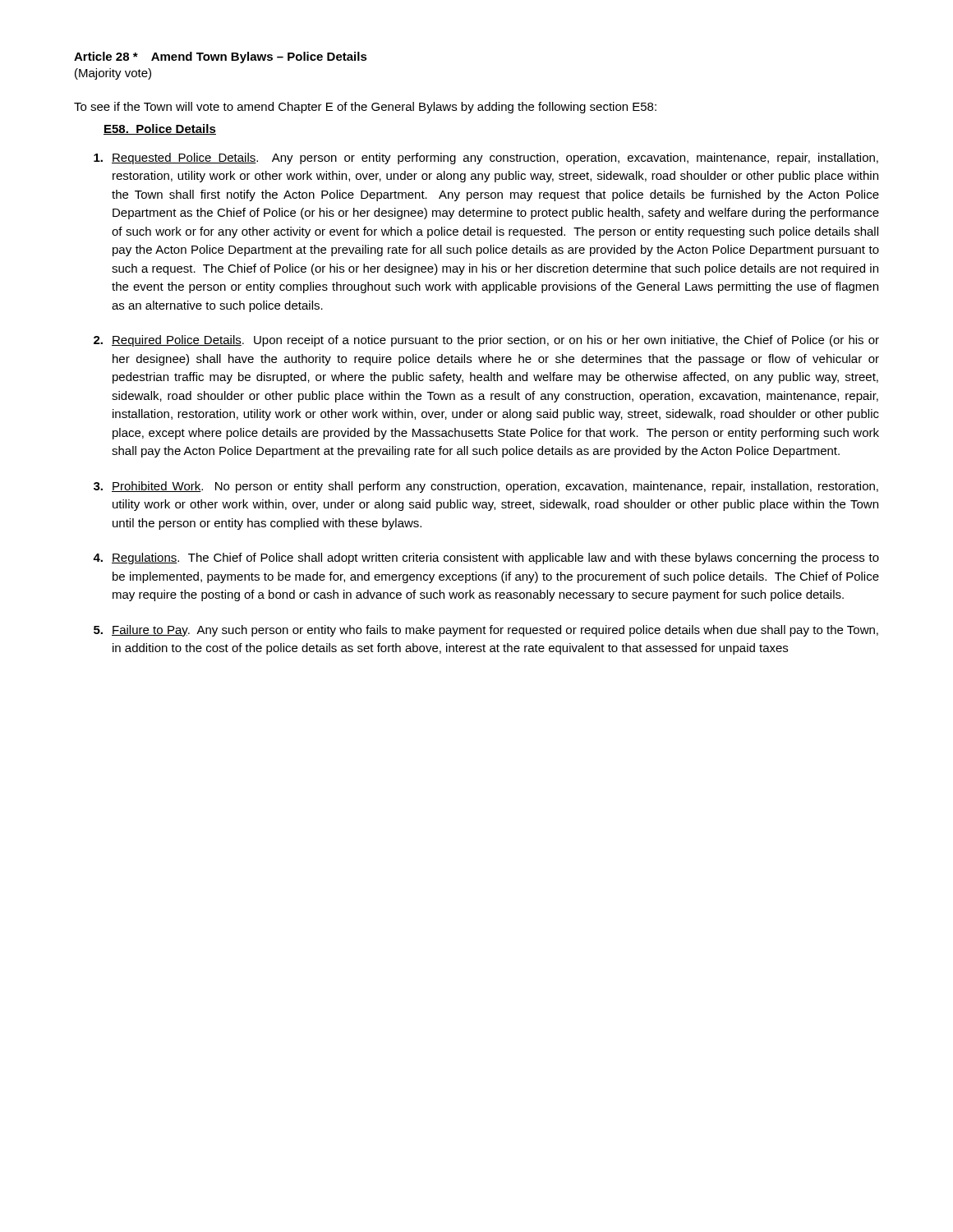Locate the block of text that opens with "Requested Police Details. Any person or entity"
The image size is (953, 1232).
pos(476,231)
